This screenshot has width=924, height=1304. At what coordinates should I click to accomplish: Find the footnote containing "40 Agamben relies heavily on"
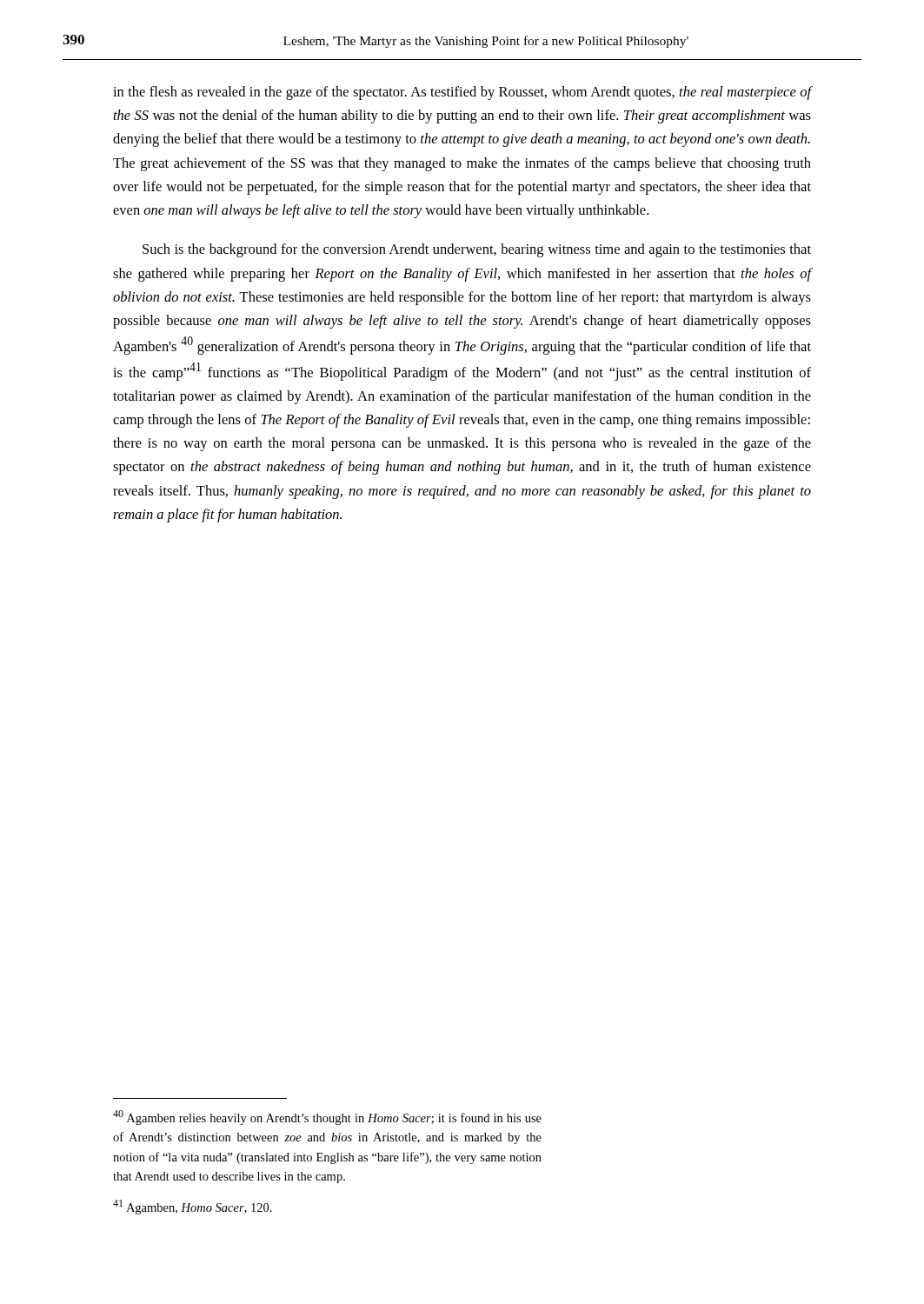click(x=327, y=1157)
